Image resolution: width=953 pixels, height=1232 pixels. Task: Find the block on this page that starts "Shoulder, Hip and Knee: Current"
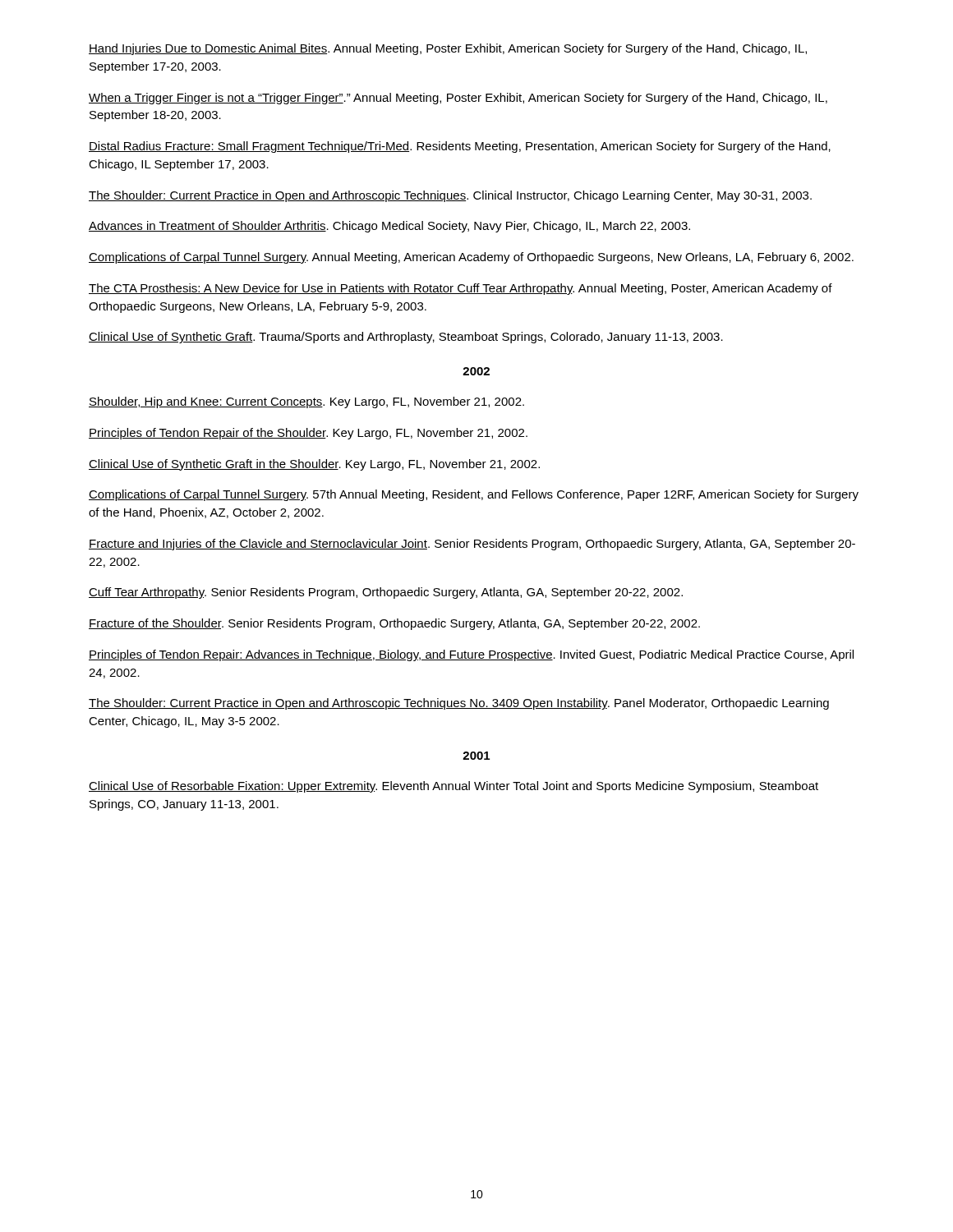(x=307, y=401)
